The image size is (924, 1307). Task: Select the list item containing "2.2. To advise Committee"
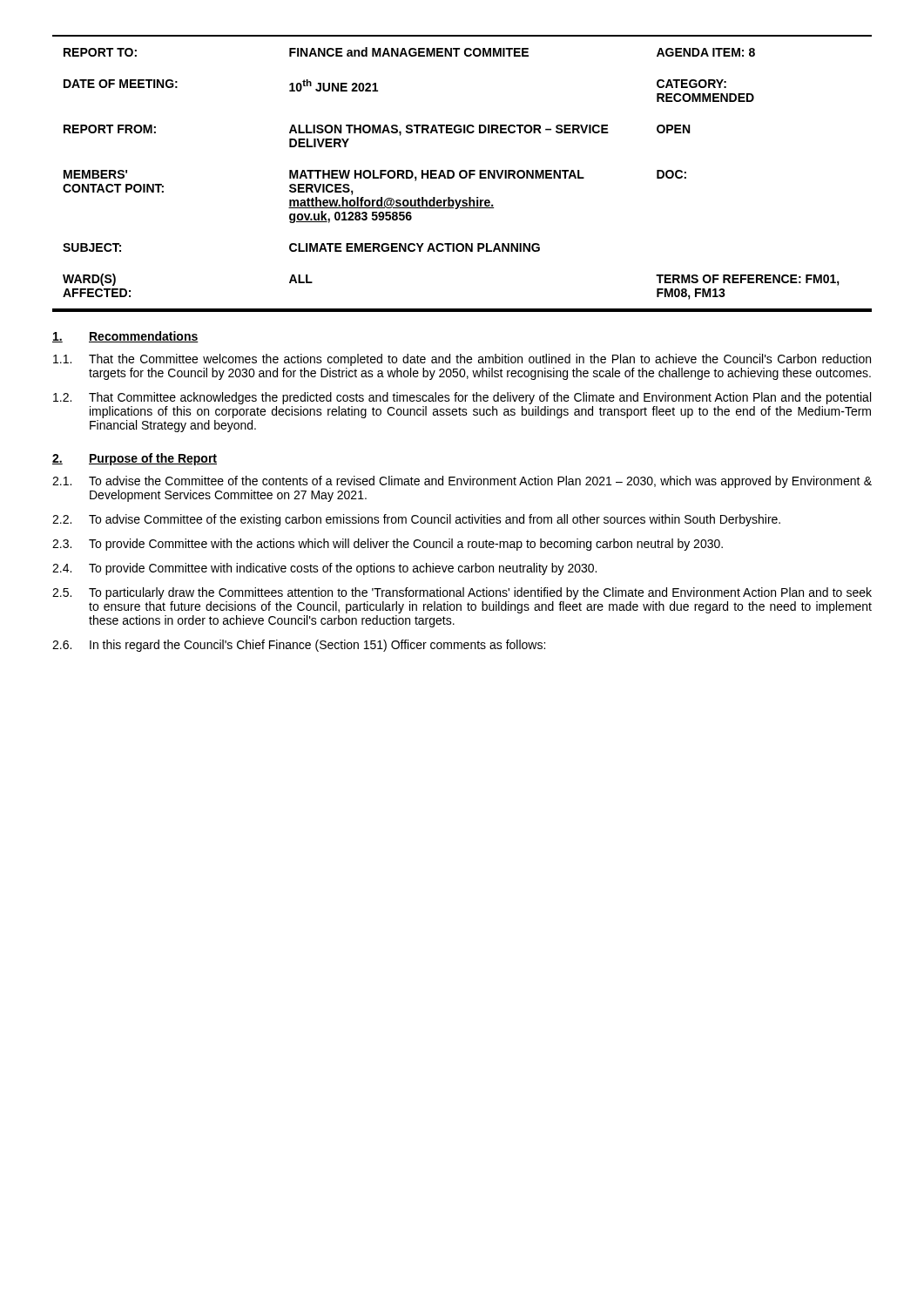[462, 519]
